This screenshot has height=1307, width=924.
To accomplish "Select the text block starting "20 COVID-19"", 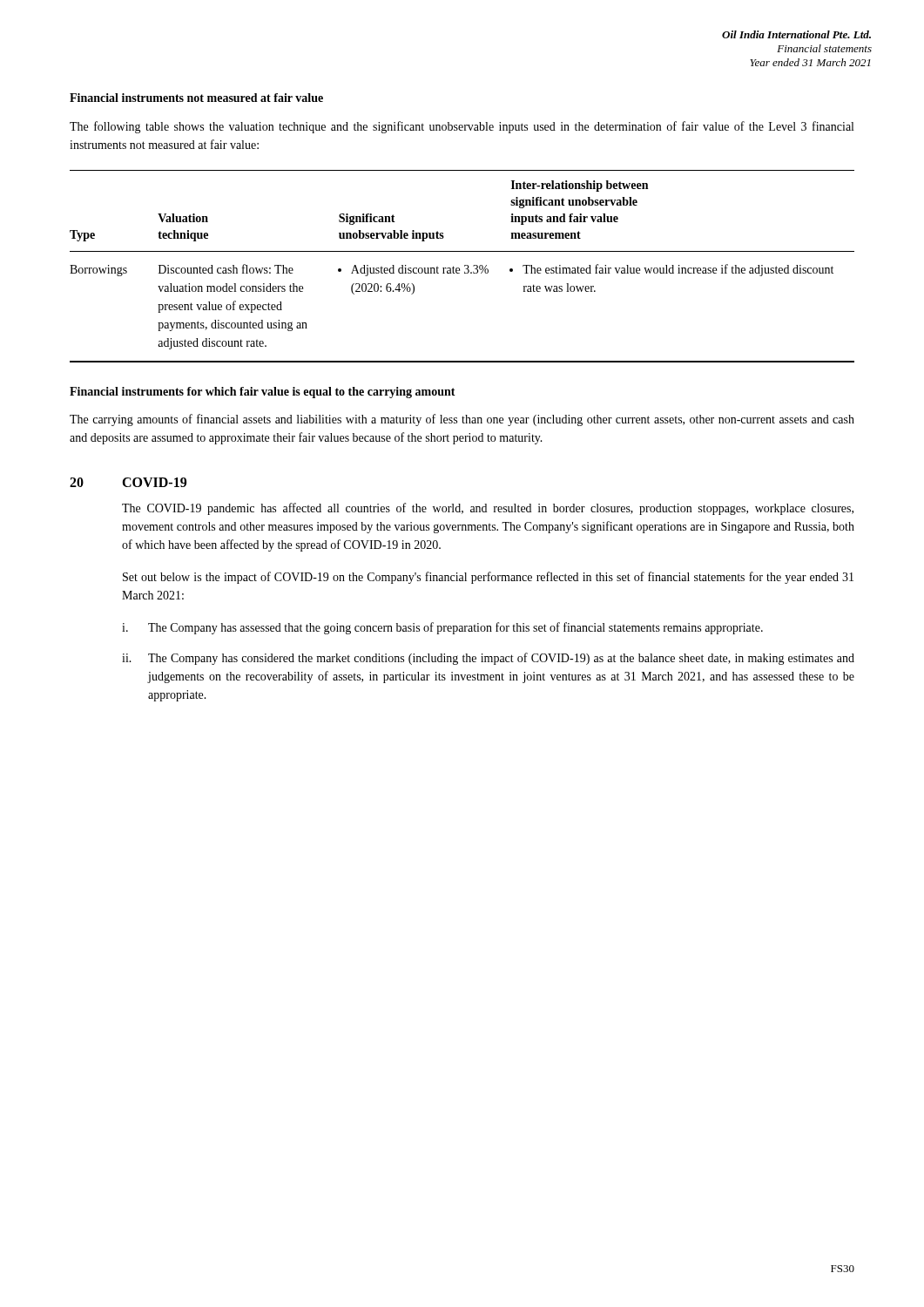I will (x=128, y=482).
